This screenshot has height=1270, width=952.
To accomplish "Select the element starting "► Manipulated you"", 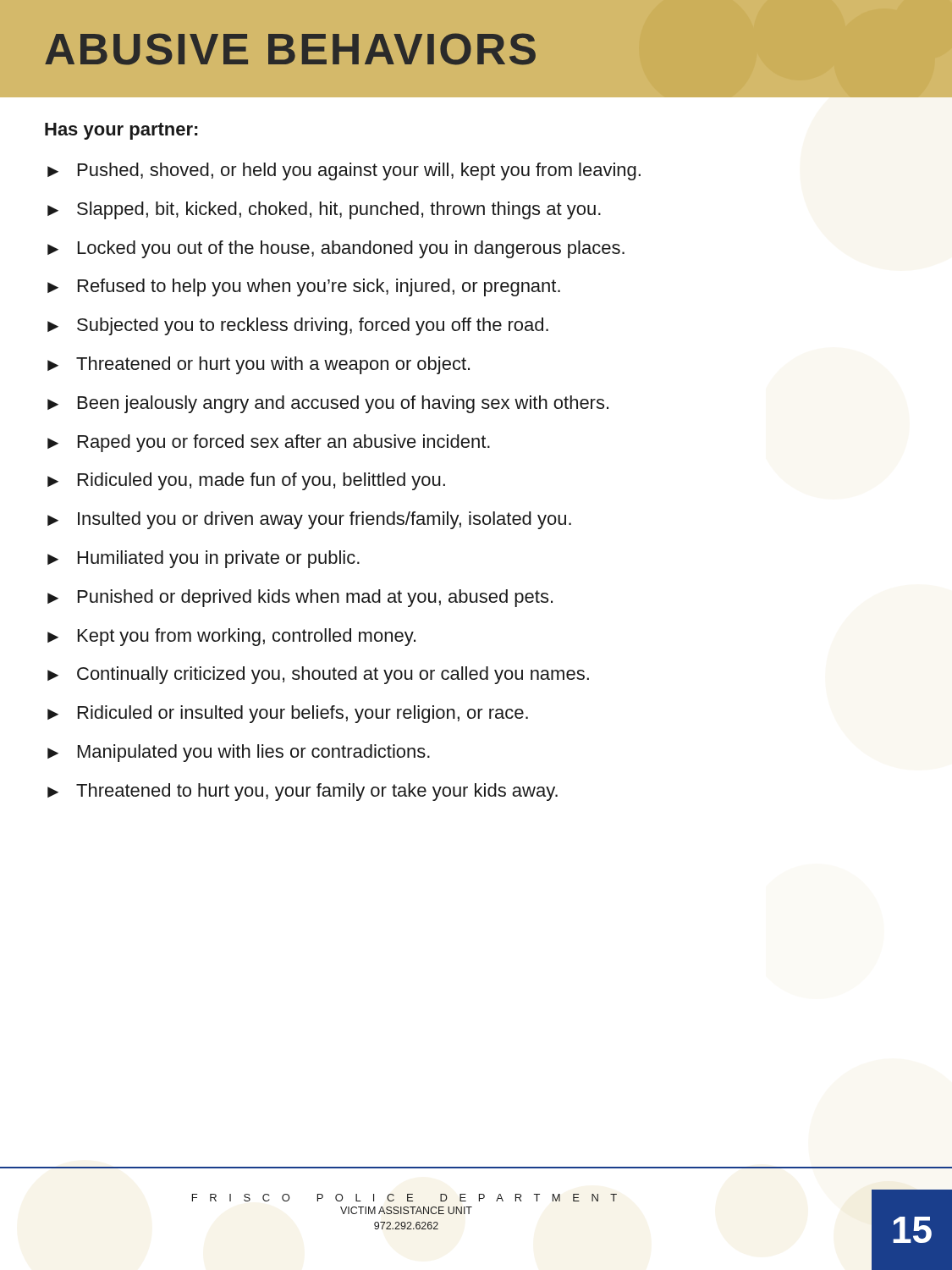I will 239,753.
